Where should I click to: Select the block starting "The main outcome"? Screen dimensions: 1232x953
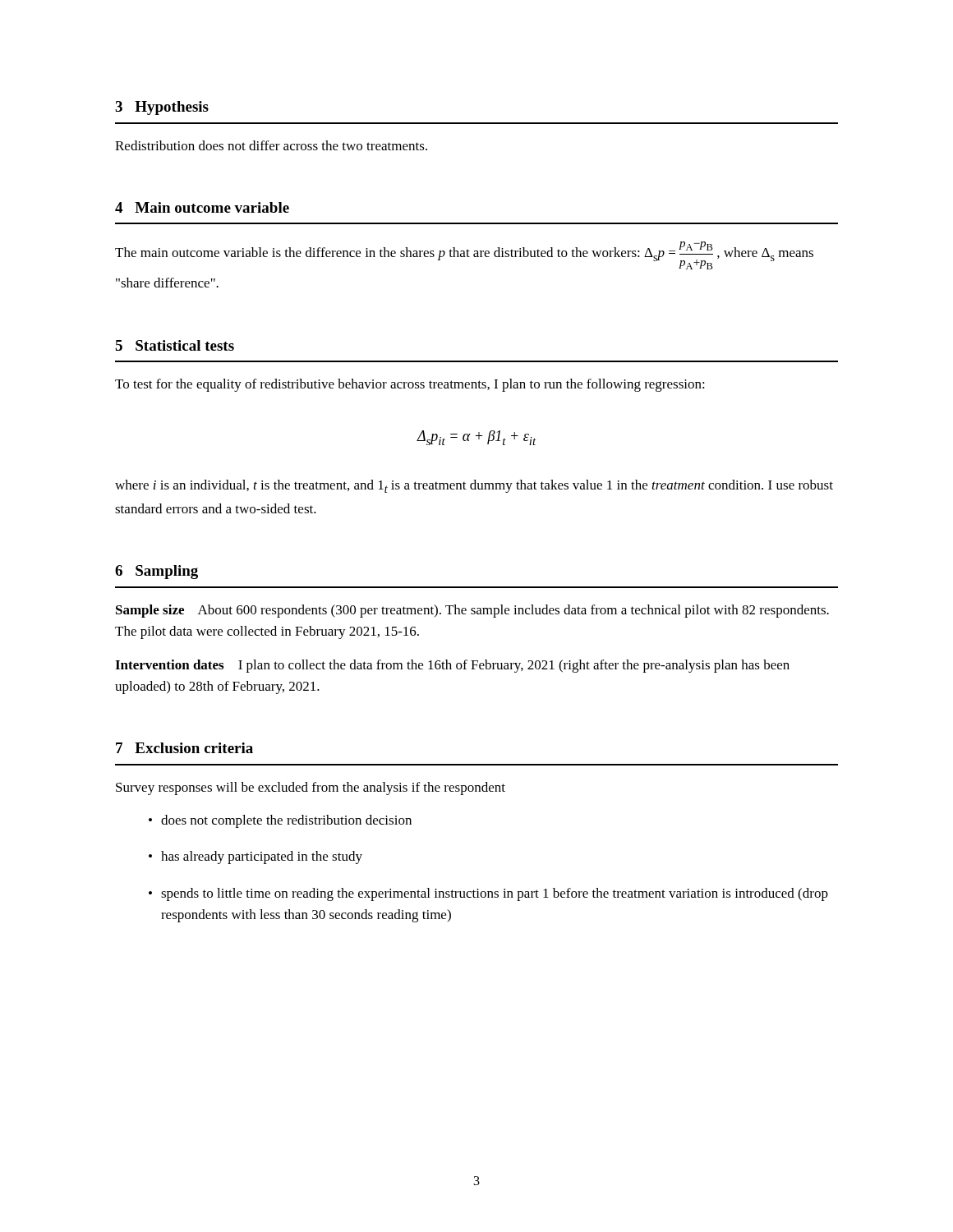pos(464,264)
